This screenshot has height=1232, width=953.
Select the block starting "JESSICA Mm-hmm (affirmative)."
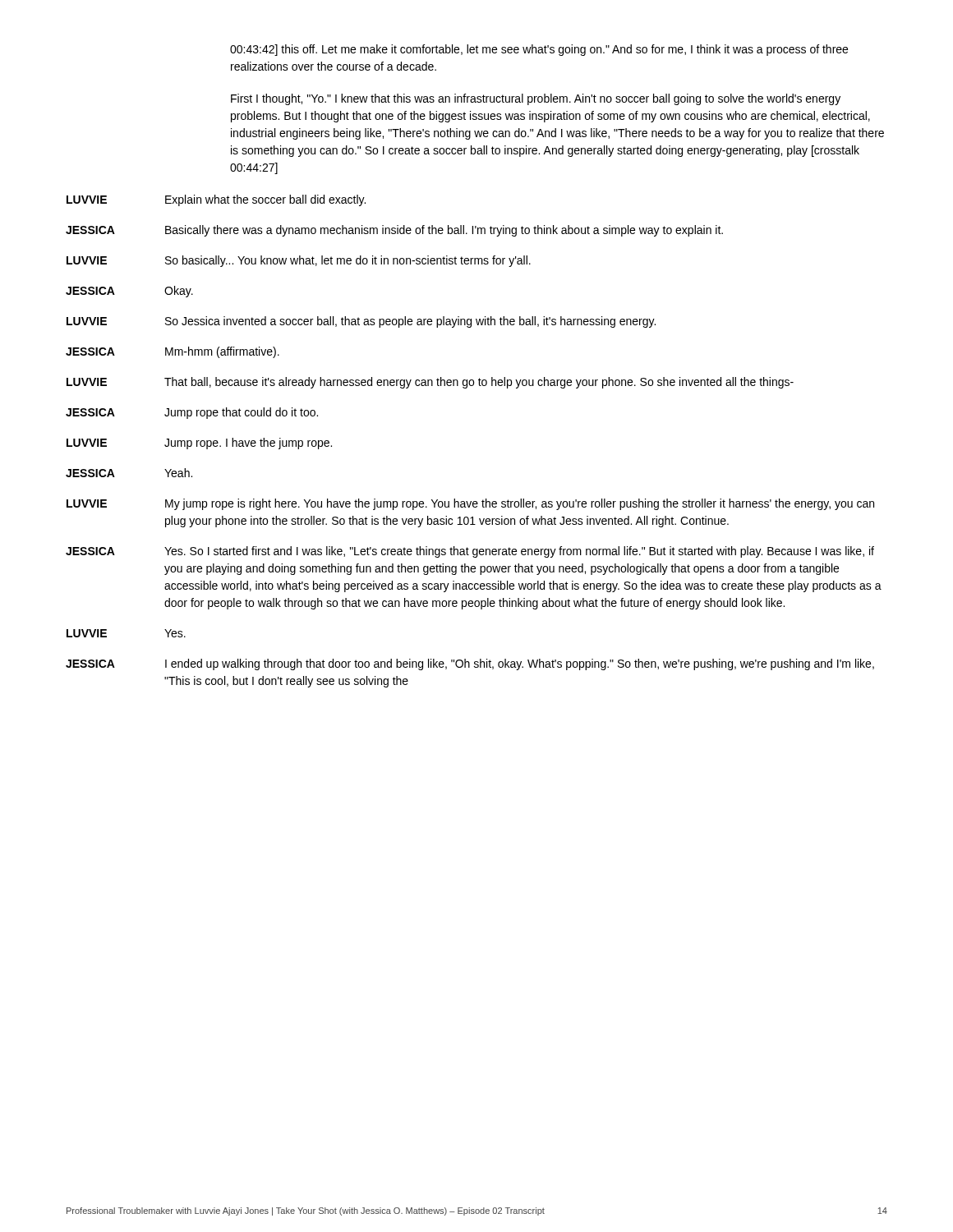coord(173,352)
